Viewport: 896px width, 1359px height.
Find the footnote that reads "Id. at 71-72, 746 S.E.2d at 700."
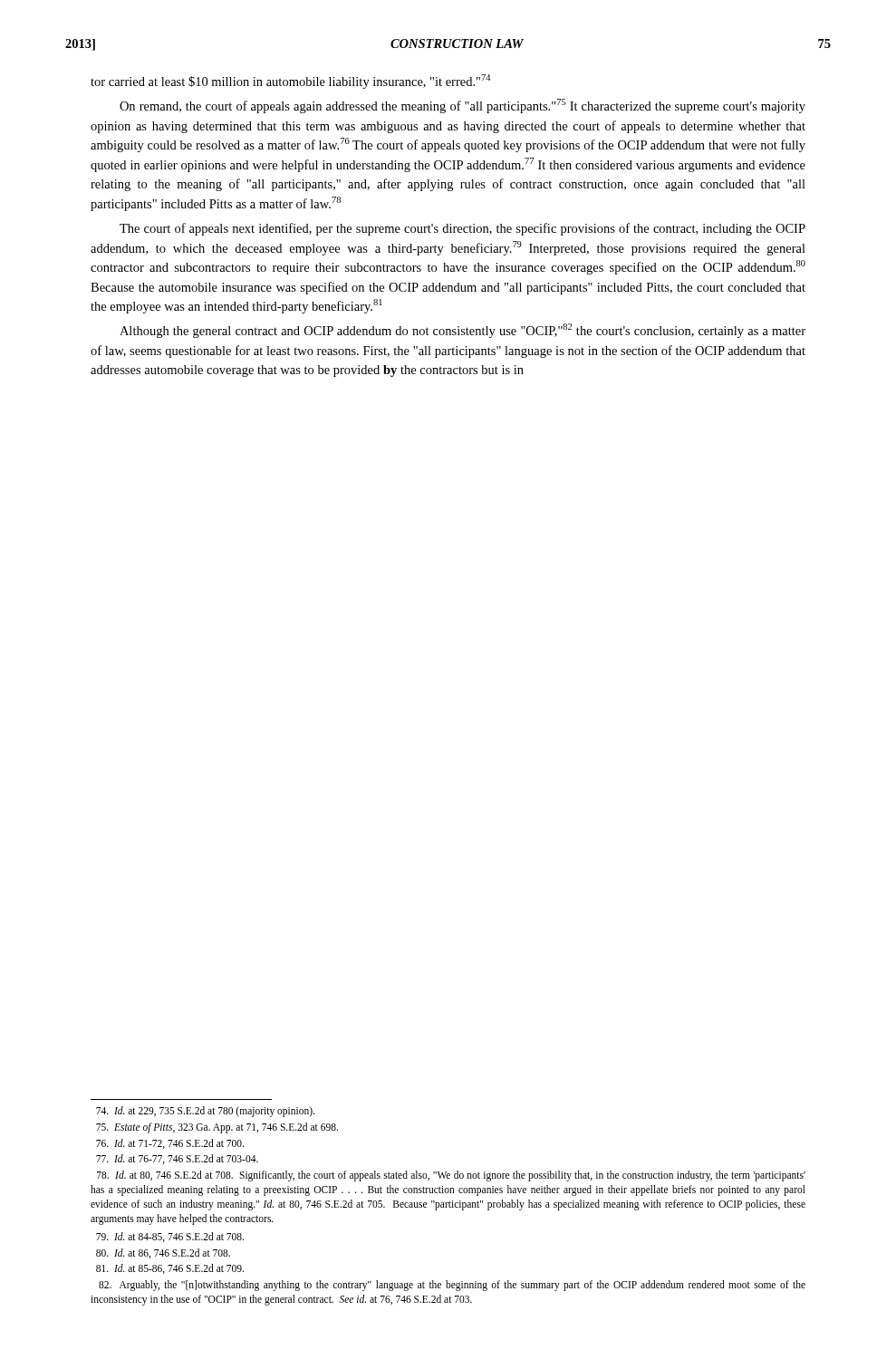(168, 1143)
